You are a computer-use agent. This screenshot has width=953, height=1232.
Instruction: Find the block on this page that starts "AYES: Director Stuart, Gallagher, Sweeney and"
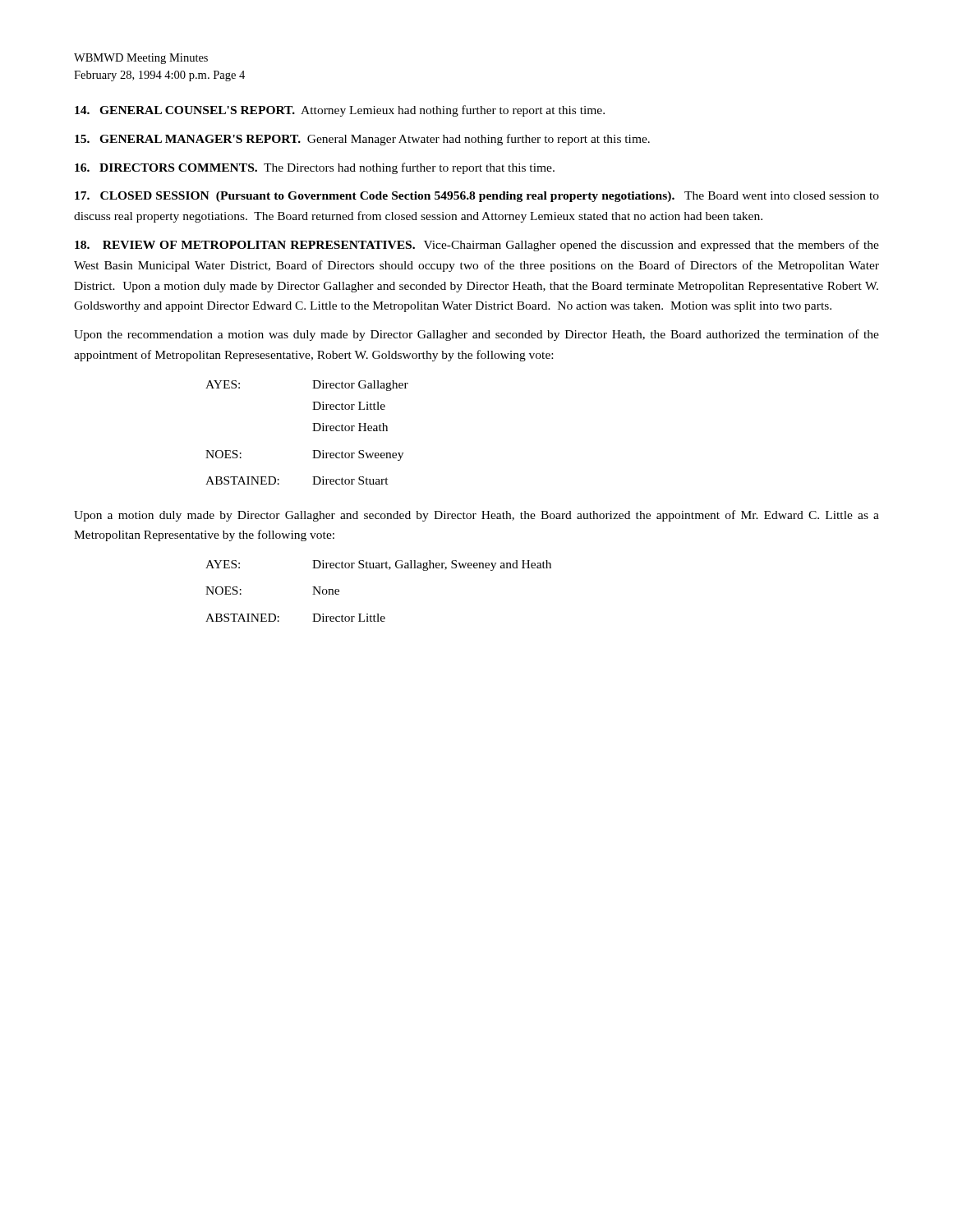coord(378,565)
